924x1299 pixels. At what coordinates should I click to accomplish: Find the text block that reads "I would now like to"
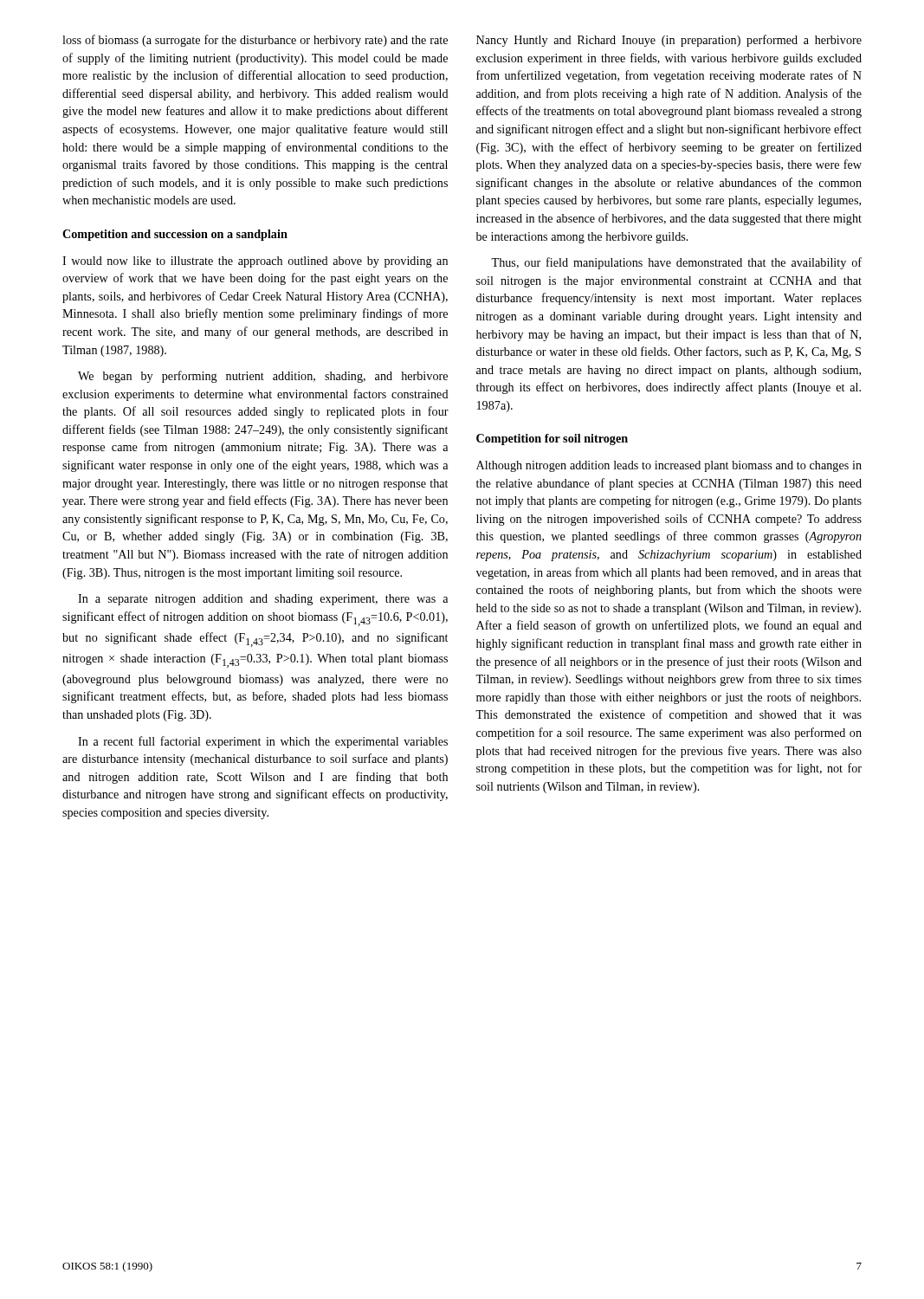255,536
